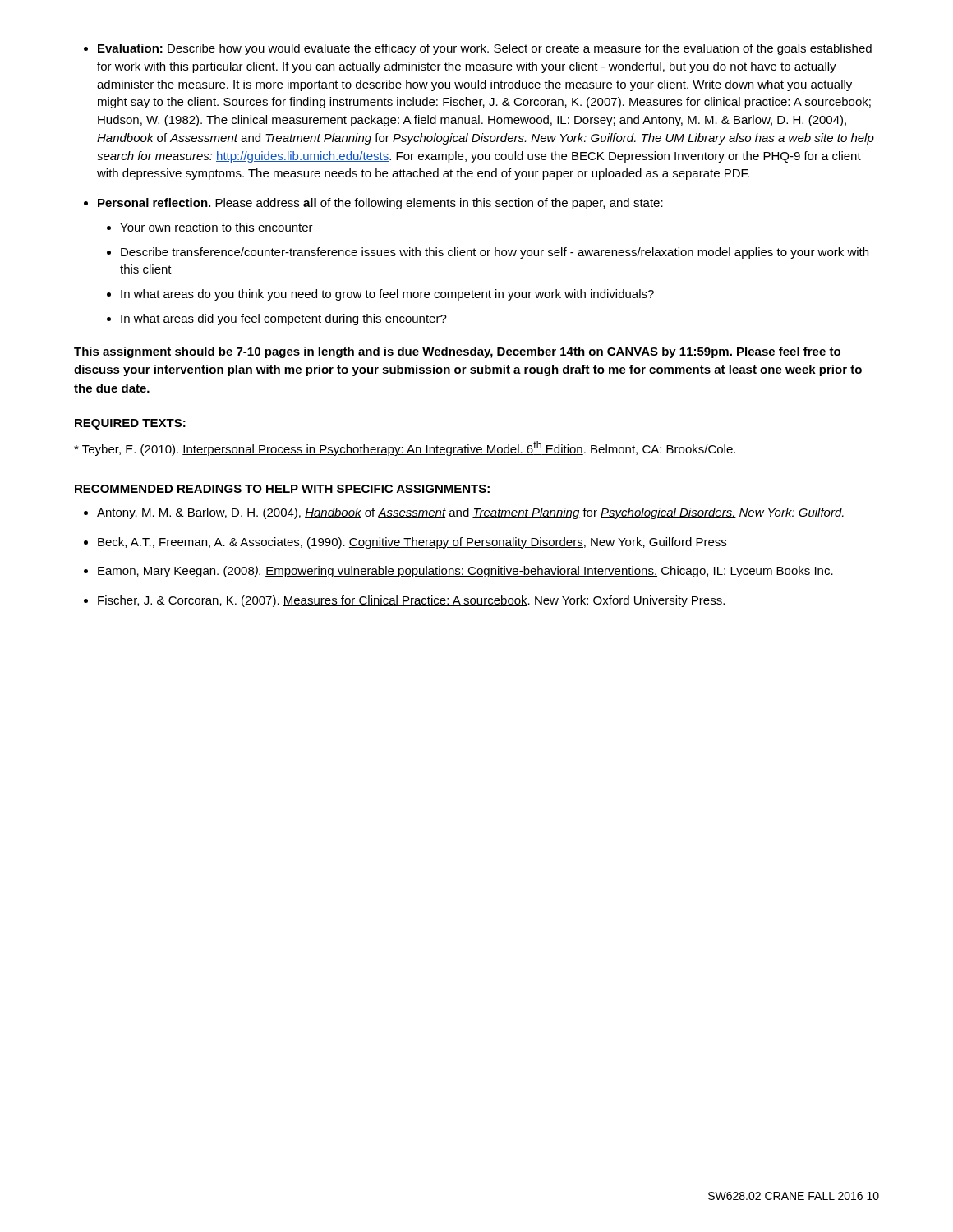Navigate to the element starting "Fischer, J. & Corcoran, K."
953x1232 pixels.
(x=411, y=600)
